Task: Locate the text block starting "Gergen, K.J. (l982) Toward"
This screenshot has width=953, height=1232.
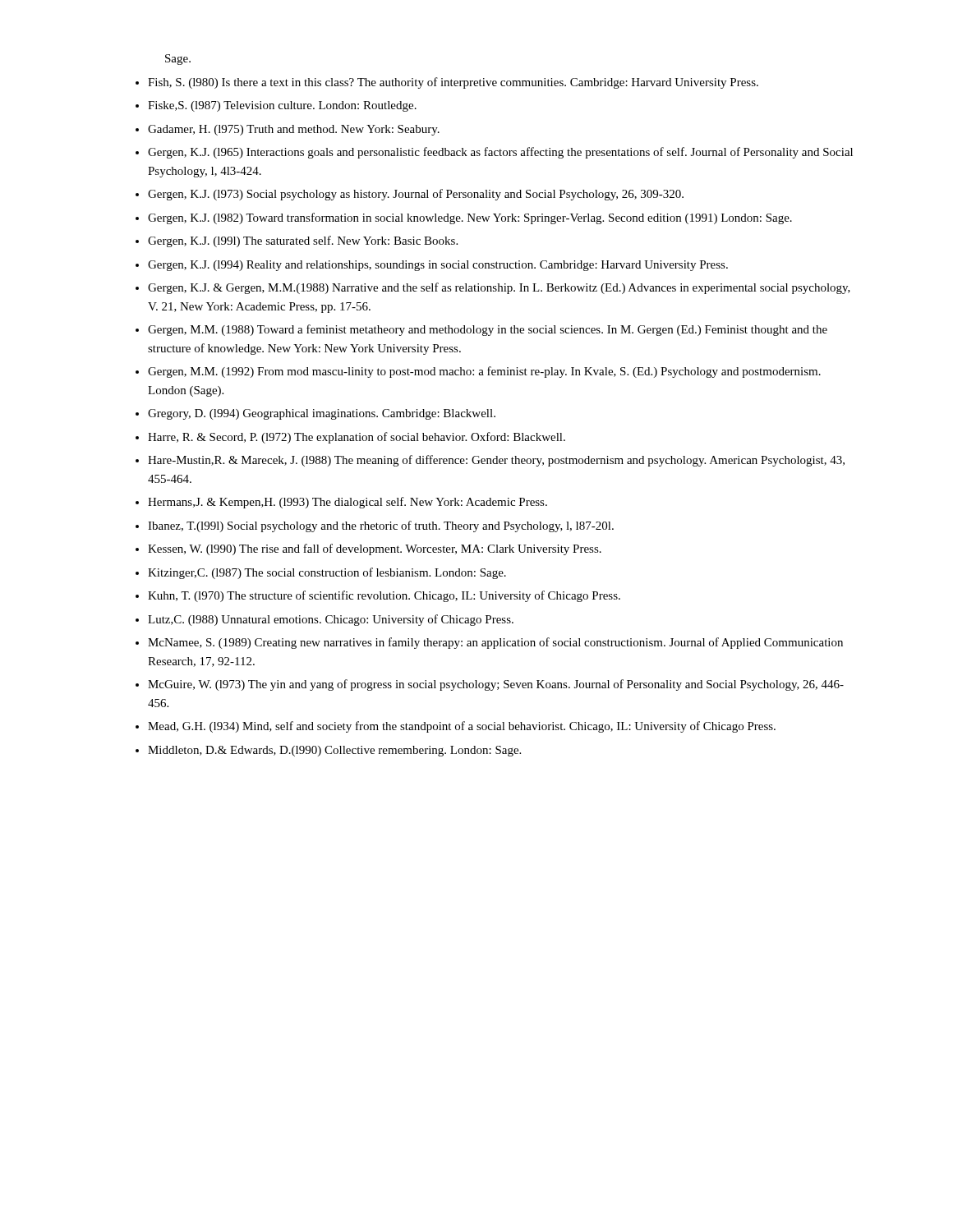Action: click(470, 217)
